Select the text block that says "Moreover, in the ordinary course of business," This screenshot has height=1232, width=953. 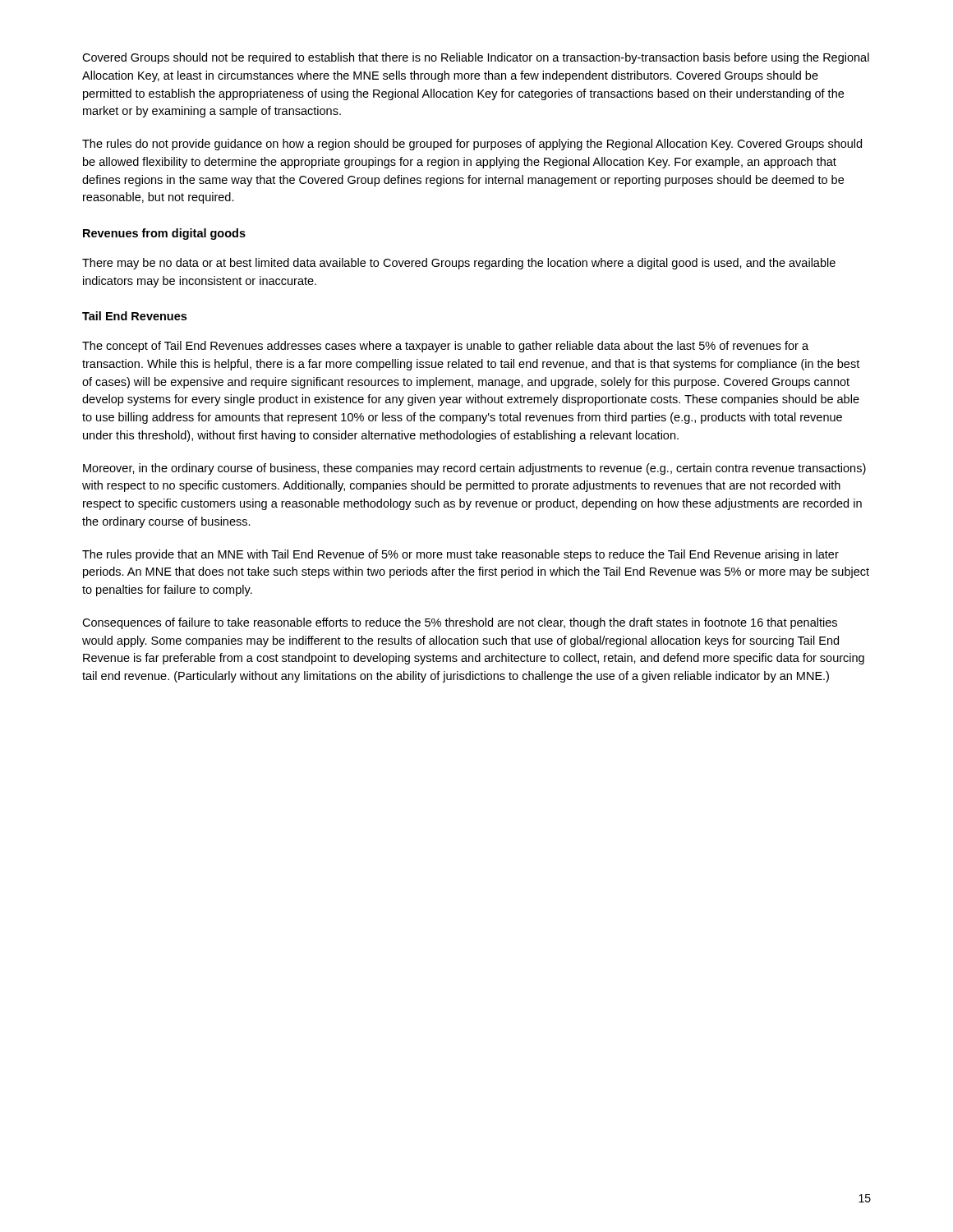474,495
